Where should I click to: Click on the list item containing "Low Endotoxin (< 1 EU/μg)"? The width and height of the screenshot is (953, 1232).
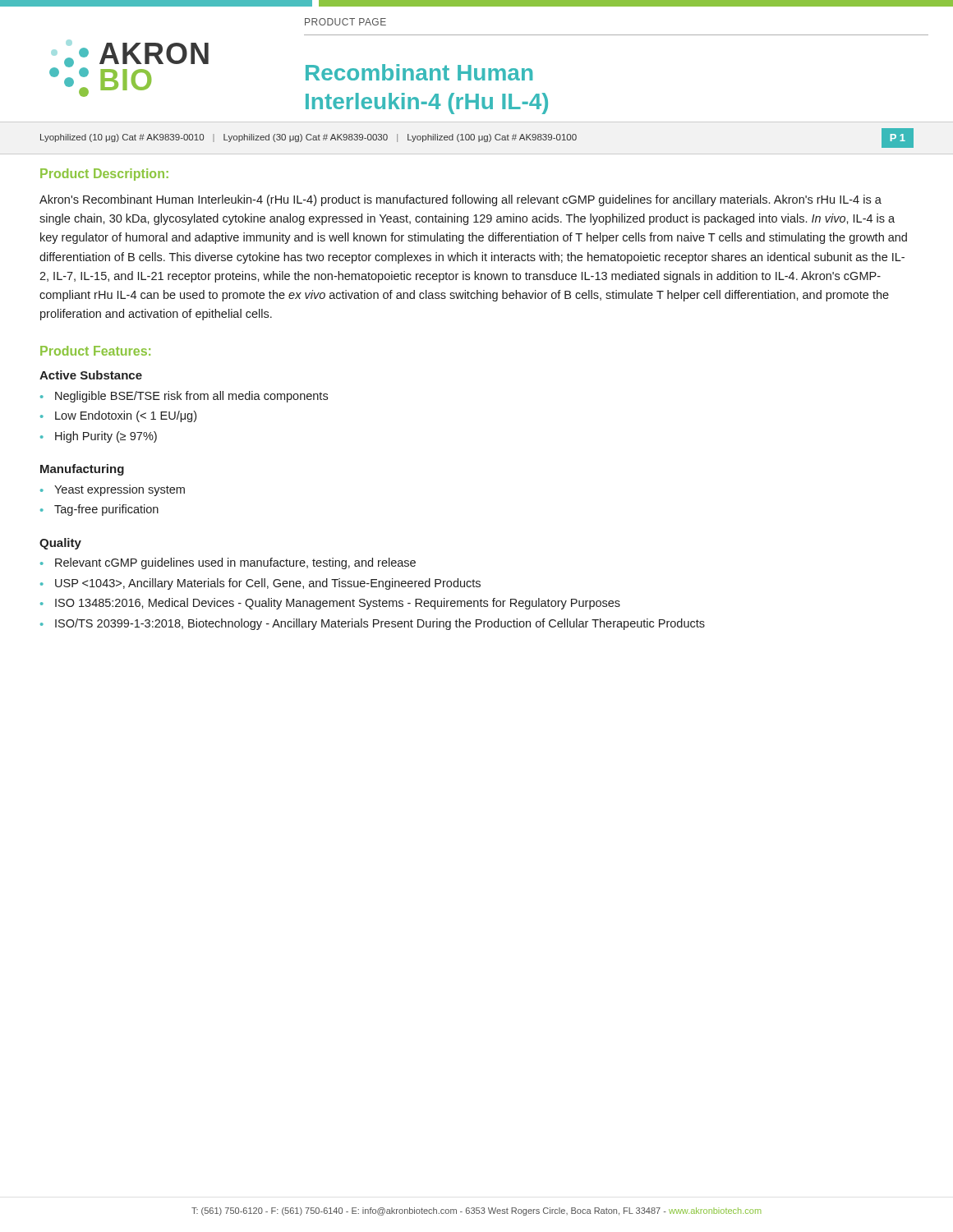point(126,416)
